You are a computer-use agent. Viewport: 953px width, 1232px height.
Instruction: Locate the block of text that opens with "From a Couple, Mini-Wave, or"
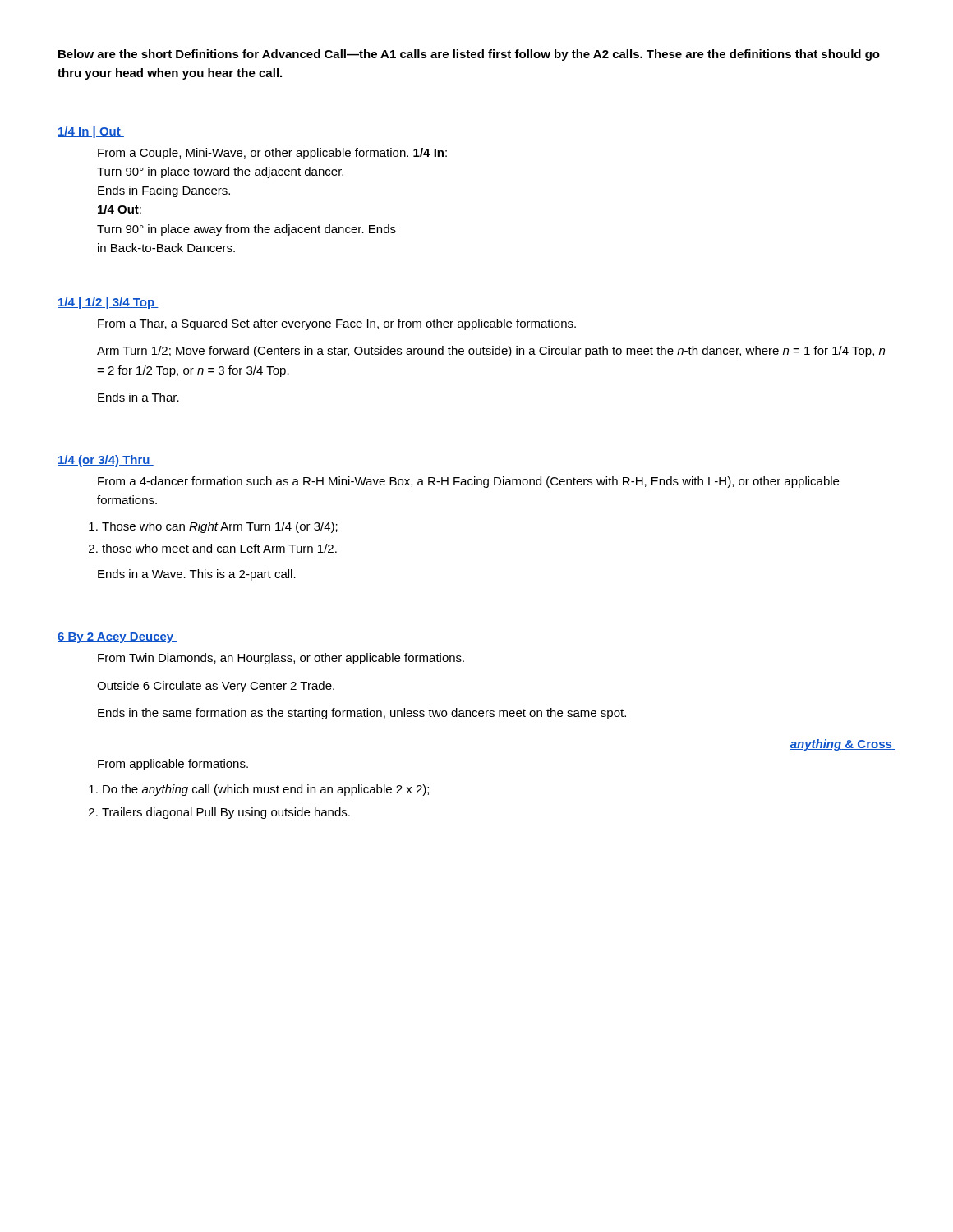(x=272, y=154)
